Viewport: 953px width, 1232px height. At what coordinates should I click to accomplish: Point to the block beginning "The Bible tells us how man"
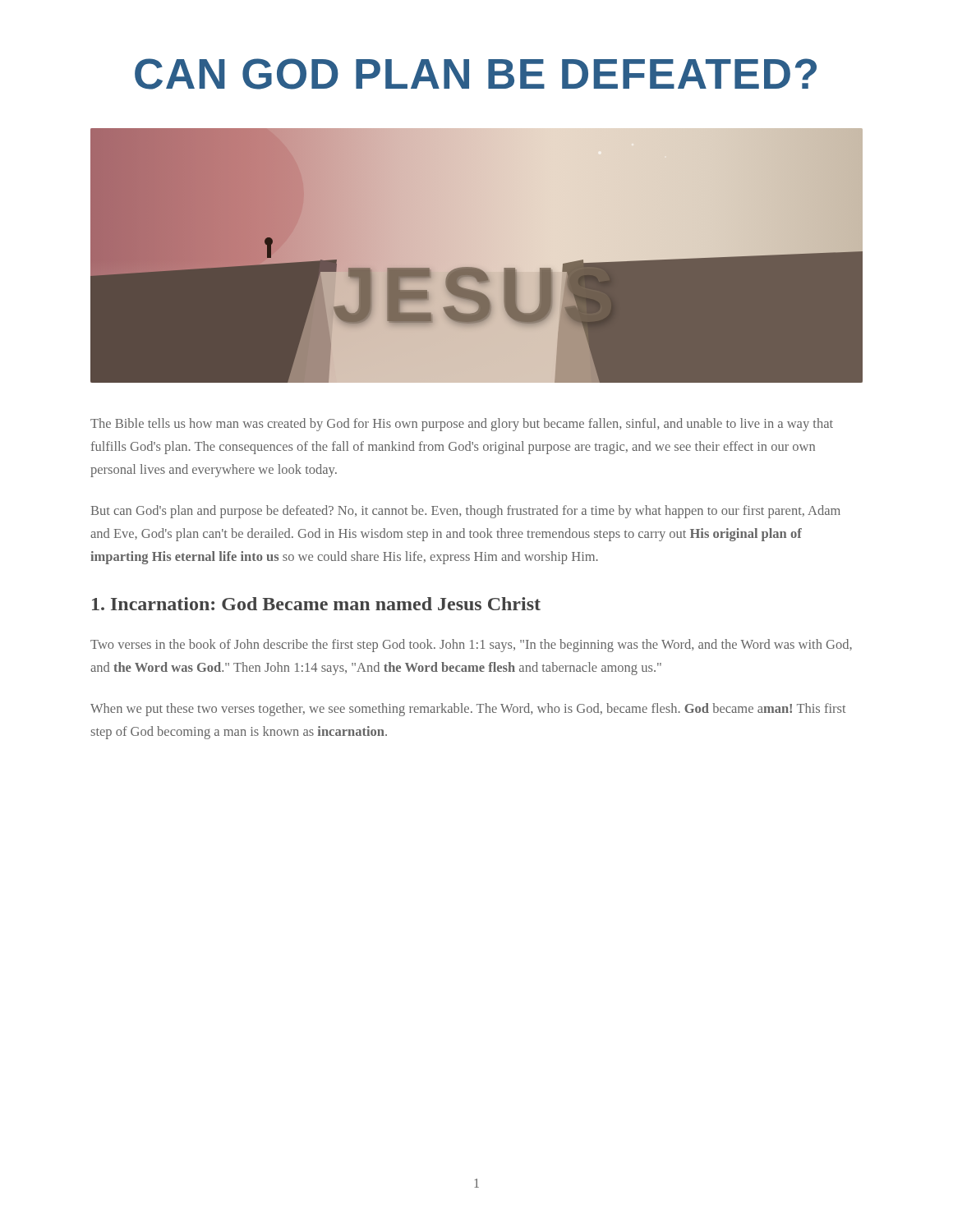462,446
